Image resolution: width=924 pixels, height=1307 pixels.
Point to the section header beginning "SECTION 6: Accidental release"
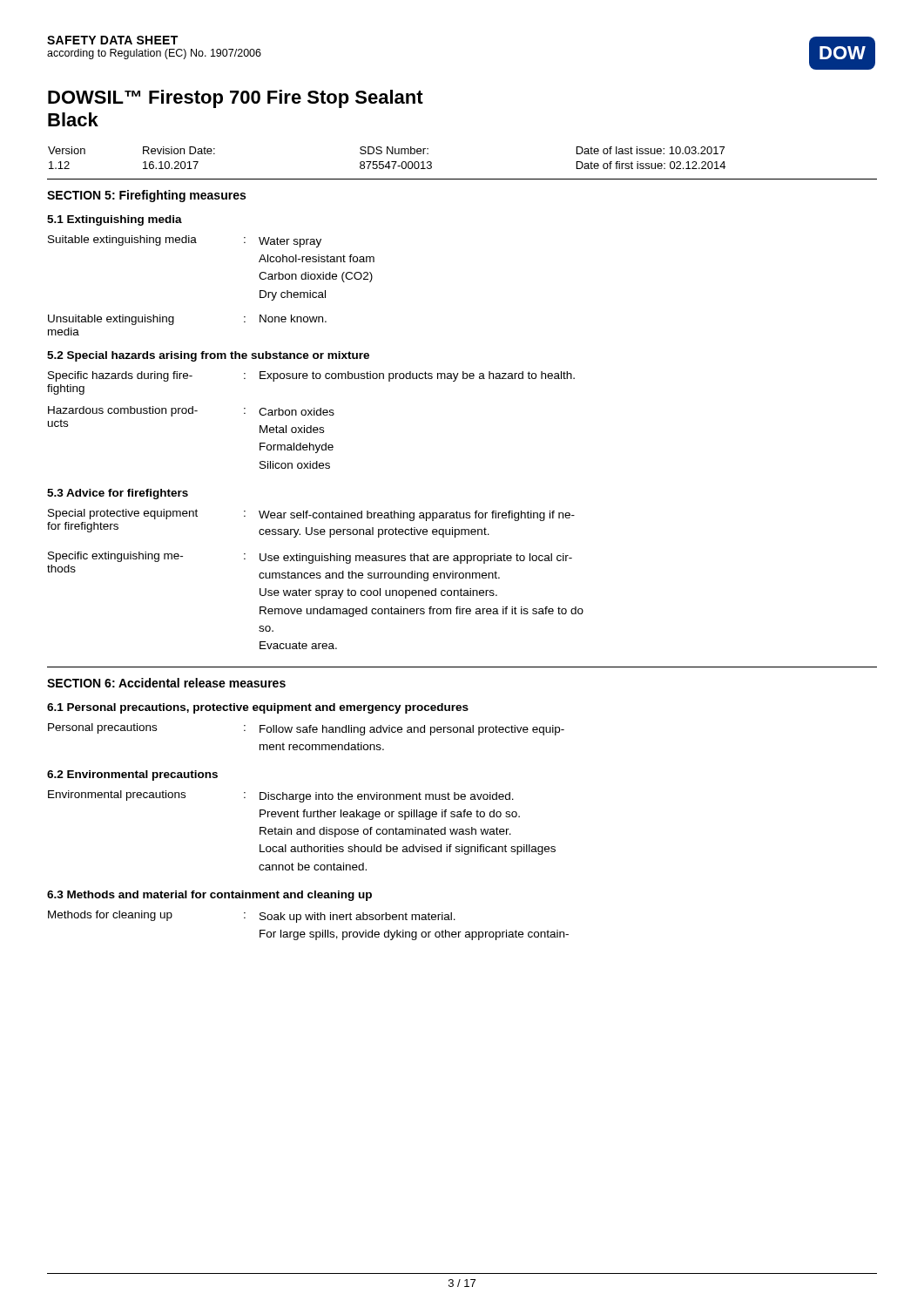click(166, 683)
